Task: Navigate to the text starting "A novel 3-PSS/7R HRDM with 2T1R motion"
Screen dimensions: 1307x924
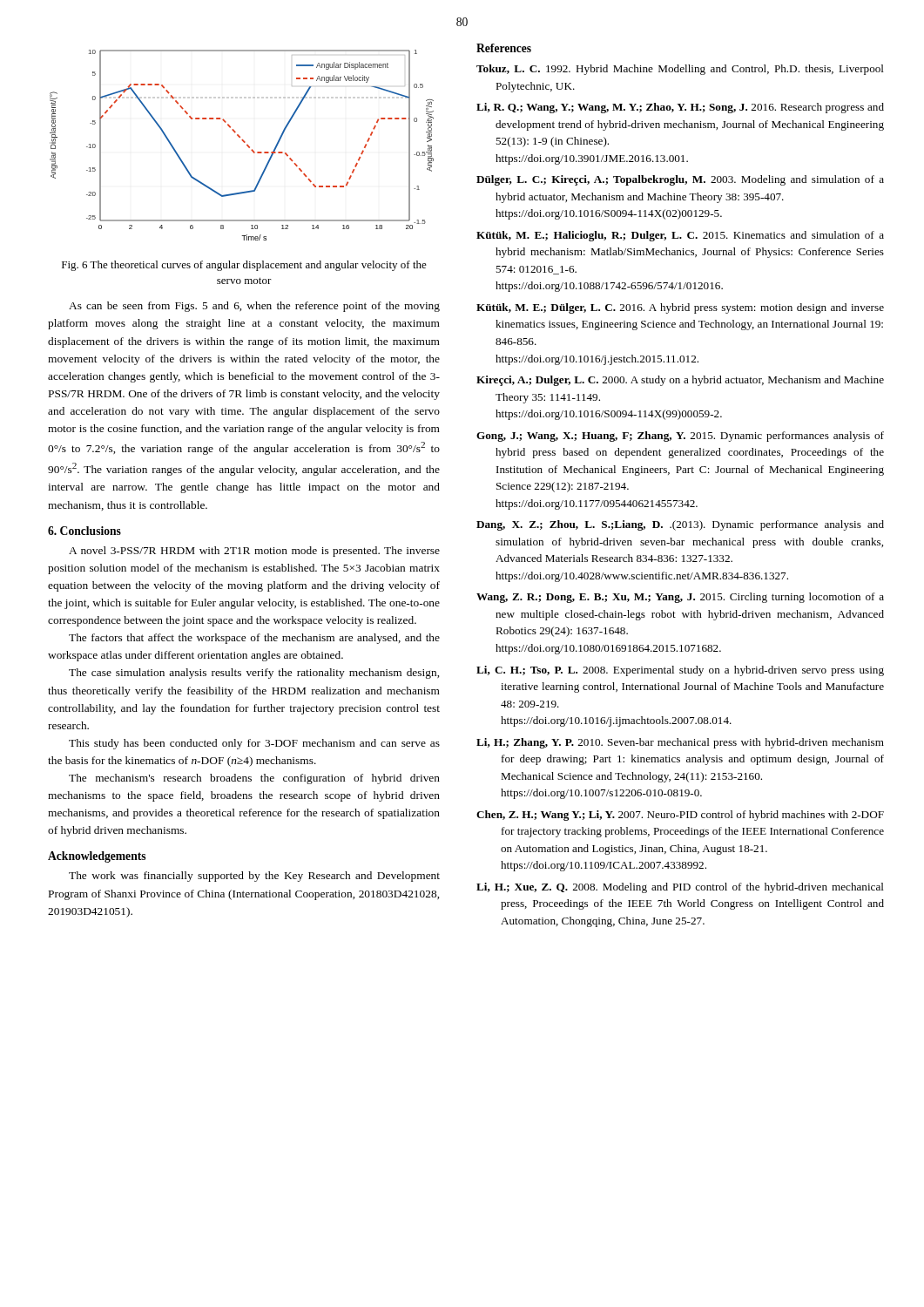Action: (x=244, y=691)
